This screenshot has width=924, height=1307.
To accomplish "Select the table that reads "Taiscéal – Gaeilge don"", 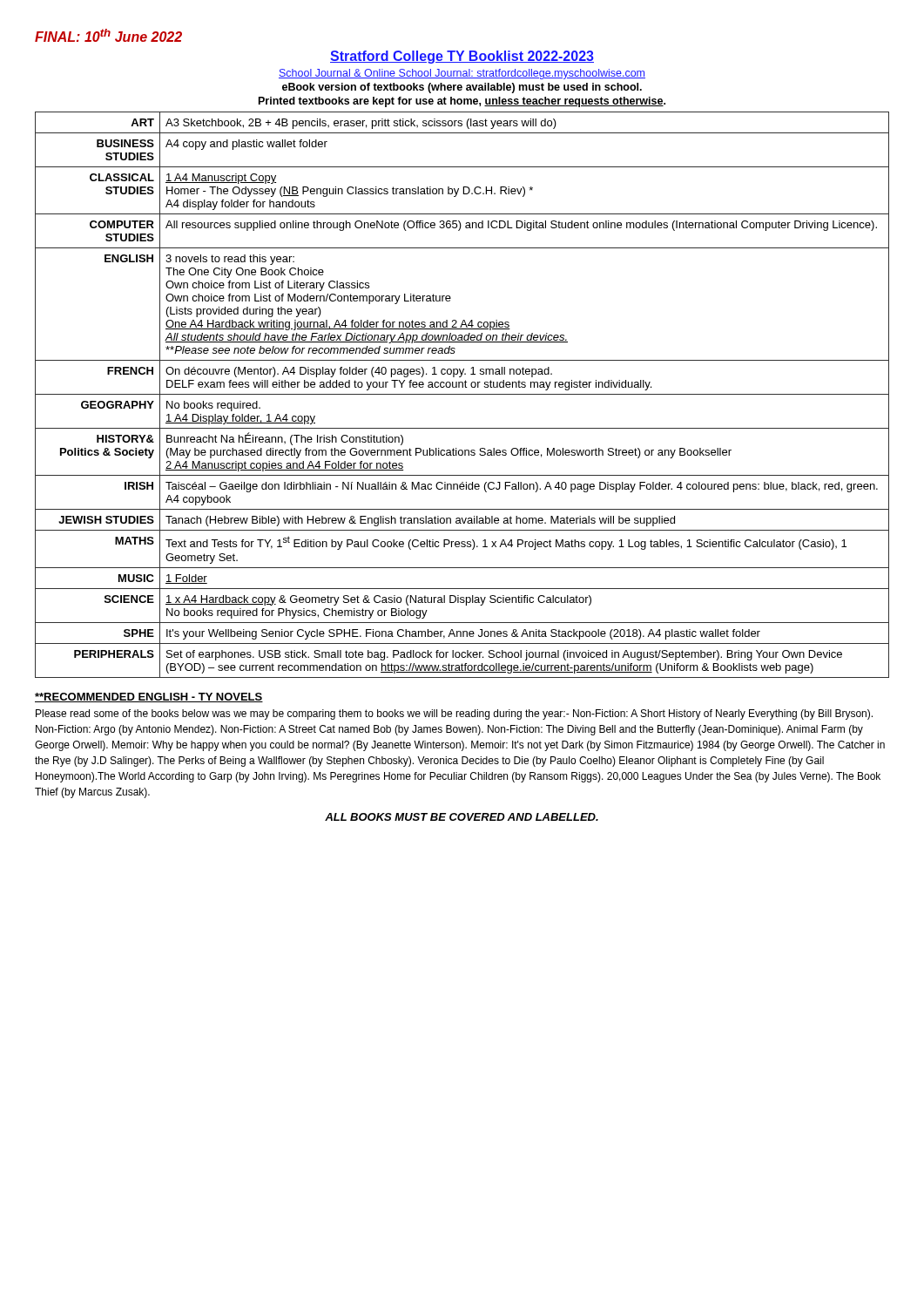I will point(462,395).
